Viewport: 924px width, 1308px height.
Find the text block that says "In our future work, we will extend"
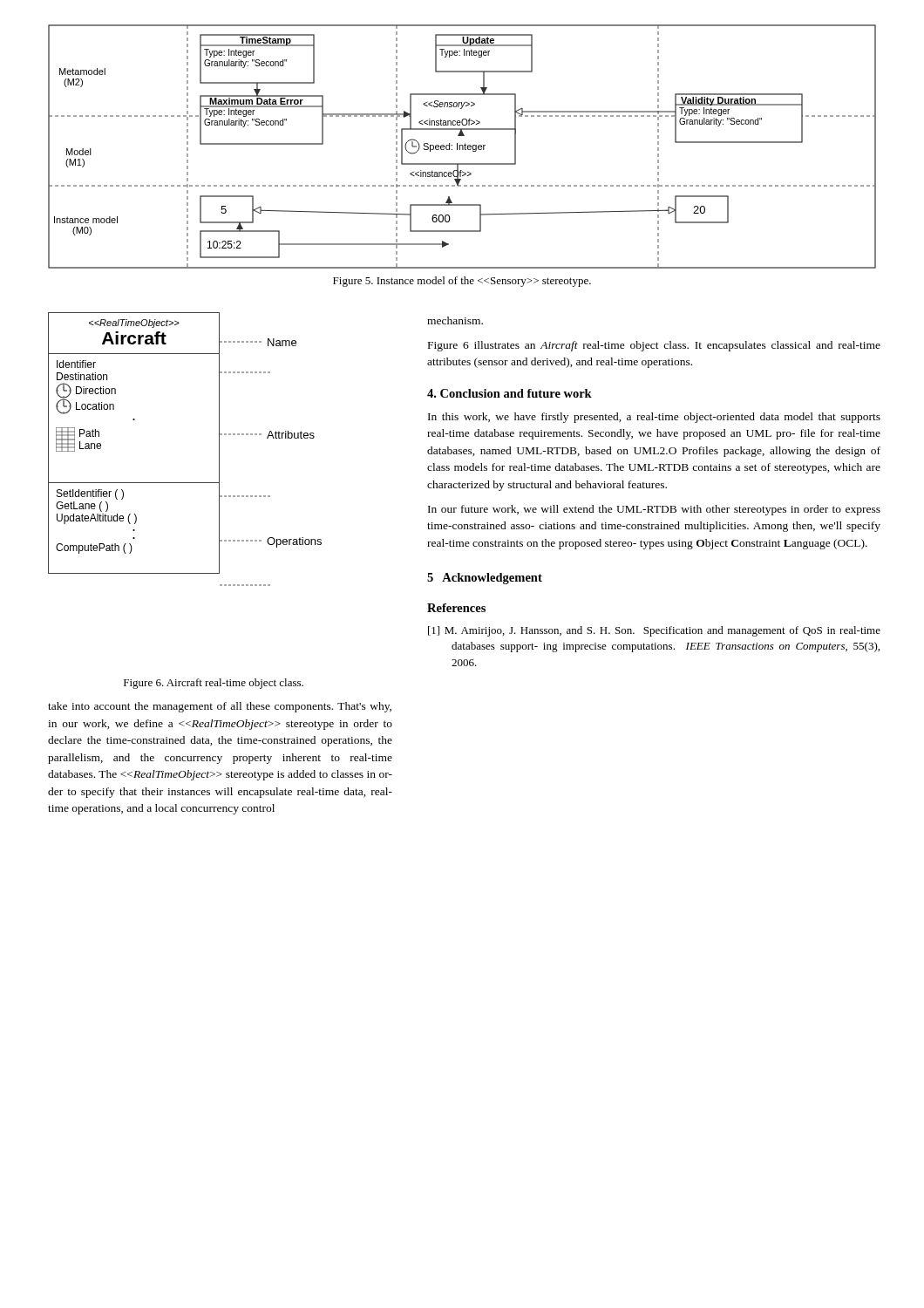654,525
